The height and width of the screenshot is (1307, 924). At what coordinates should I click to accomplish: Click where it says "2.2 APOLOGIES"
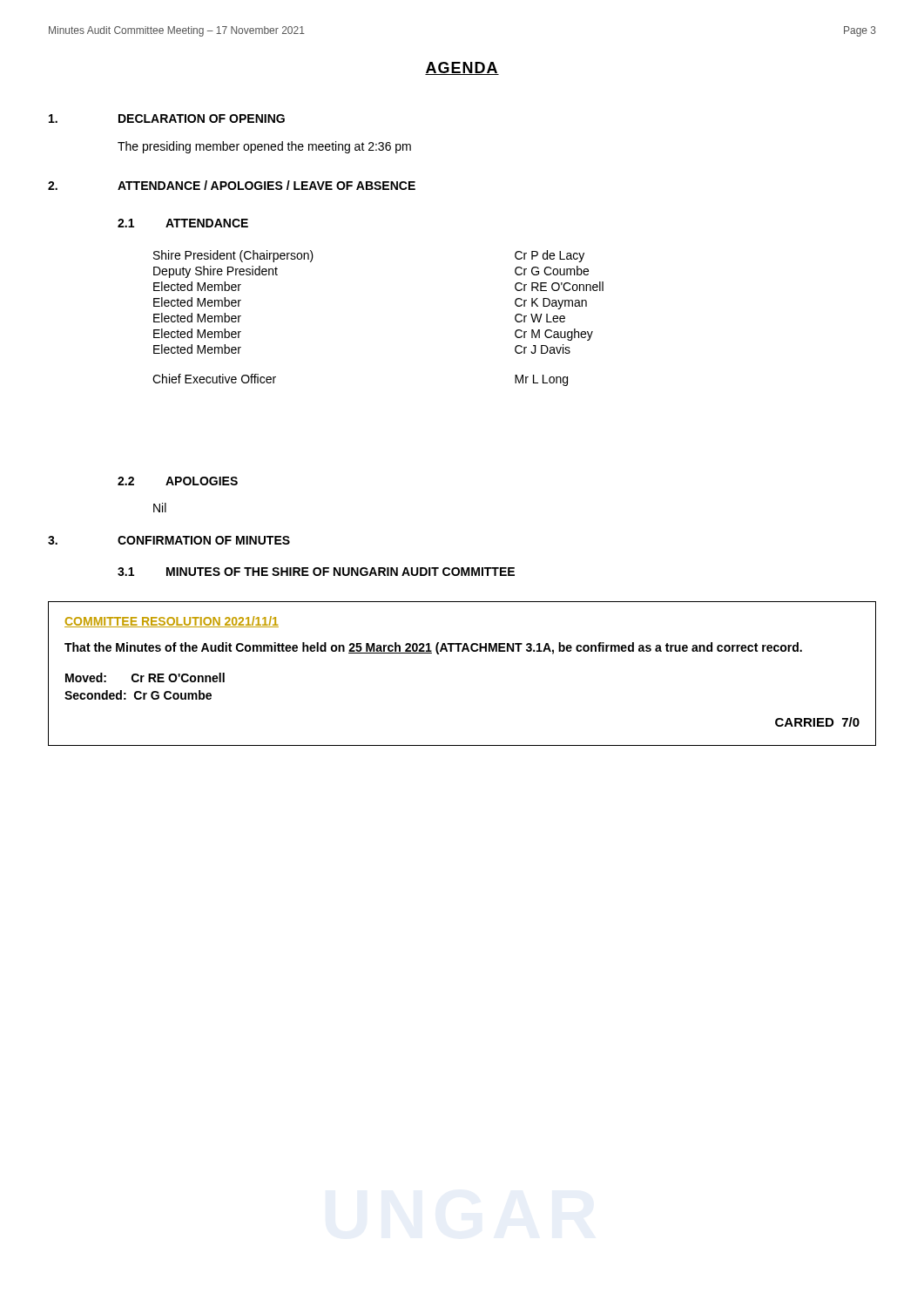178,481
